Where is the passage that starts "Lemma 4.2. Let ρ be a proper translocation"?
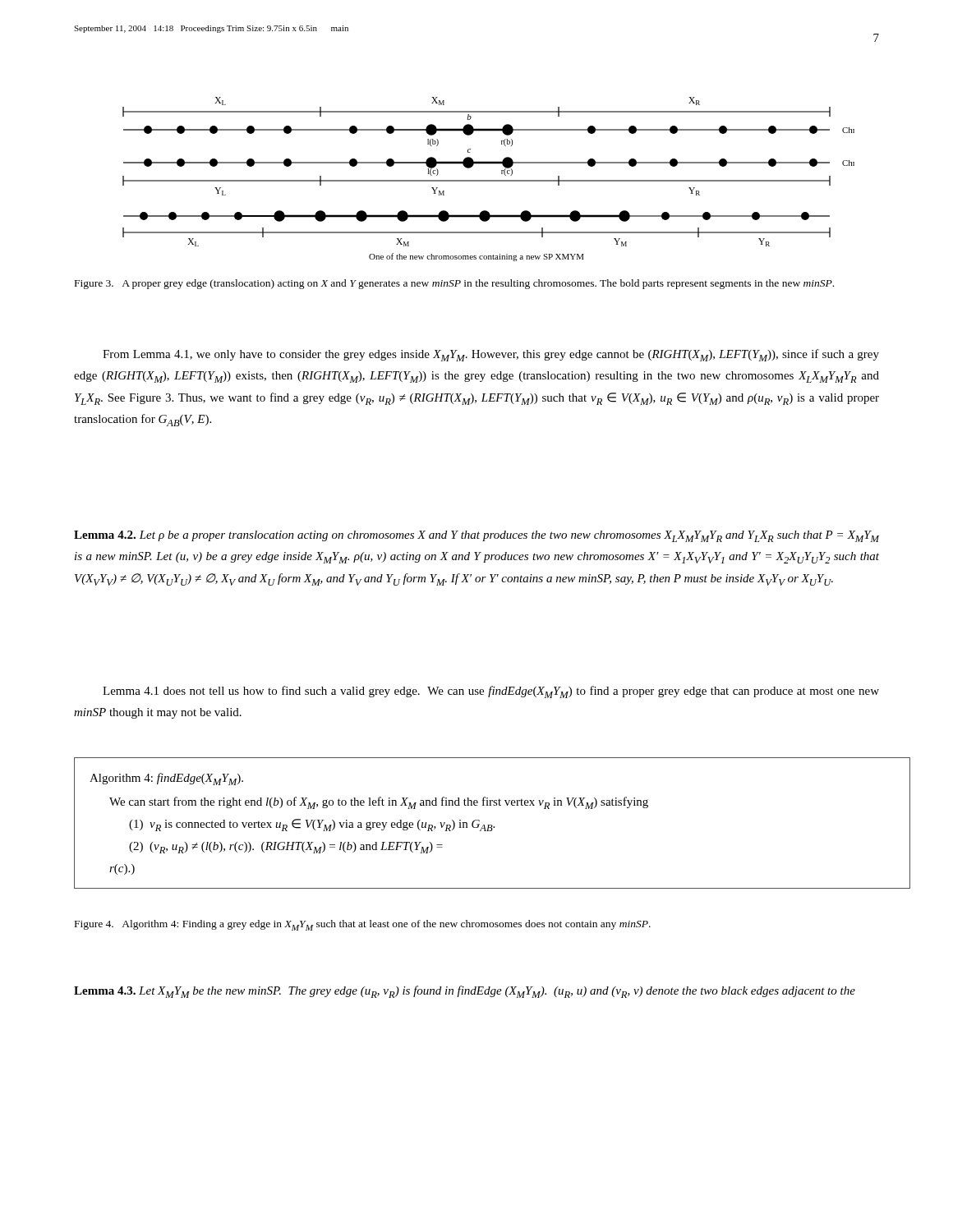 [476, 558]
